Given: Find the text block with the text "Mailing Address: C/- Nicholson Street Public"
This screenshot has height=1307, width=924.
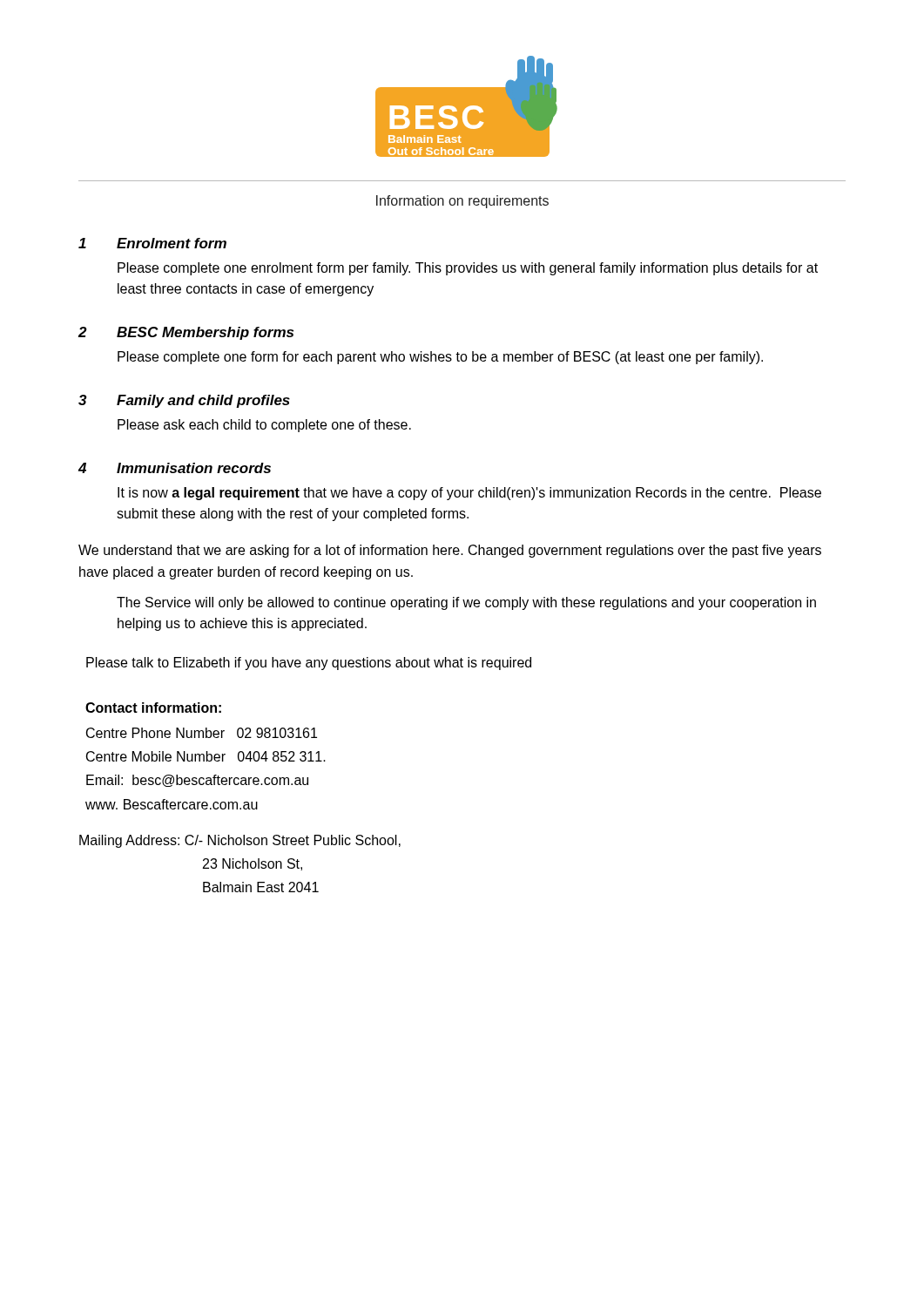Looking at the screenshot, I should point(240,864).
